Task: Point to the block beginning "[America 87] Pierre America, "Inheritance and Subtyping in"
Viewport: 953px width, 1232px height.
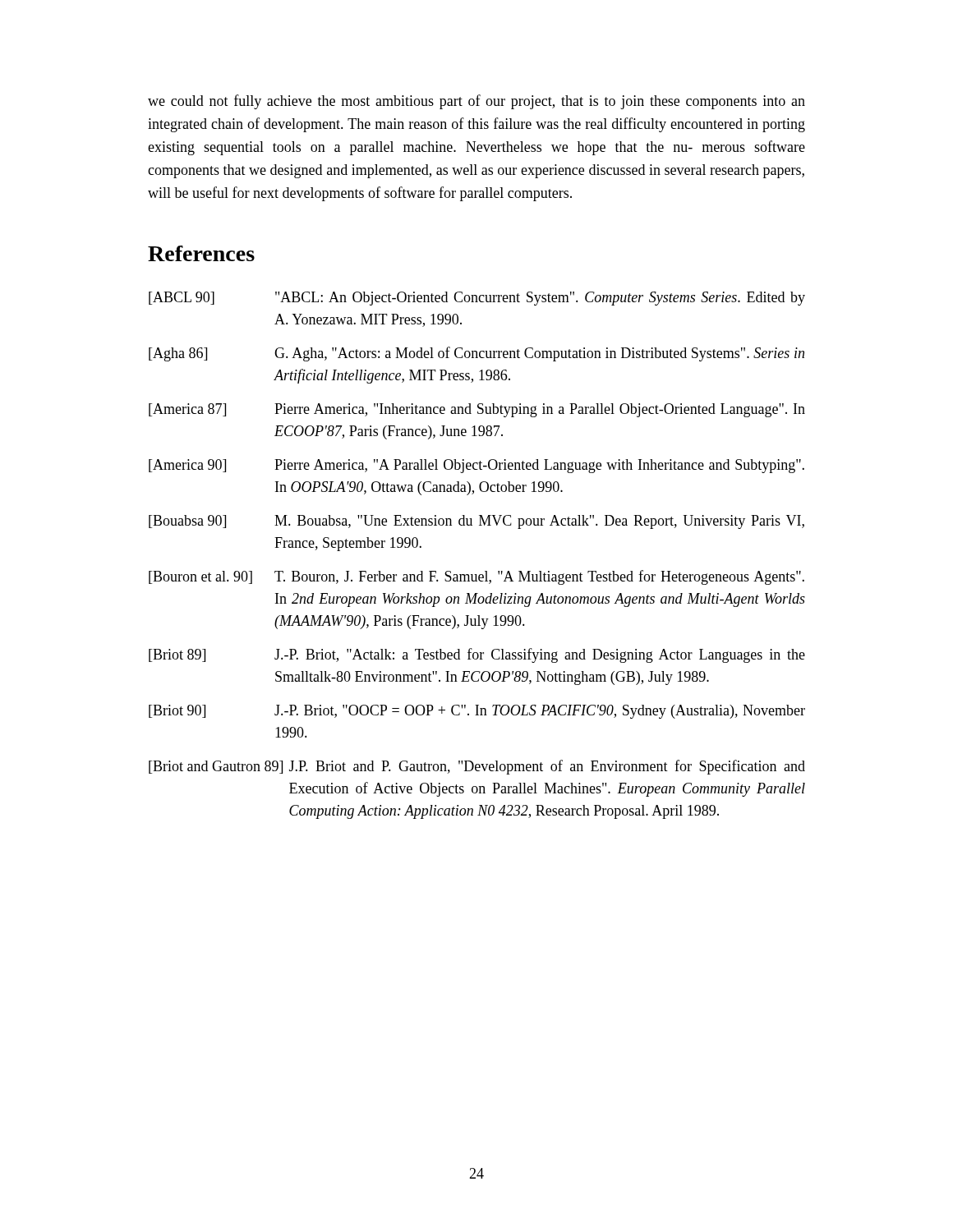Action: click(x=476, y=421)
